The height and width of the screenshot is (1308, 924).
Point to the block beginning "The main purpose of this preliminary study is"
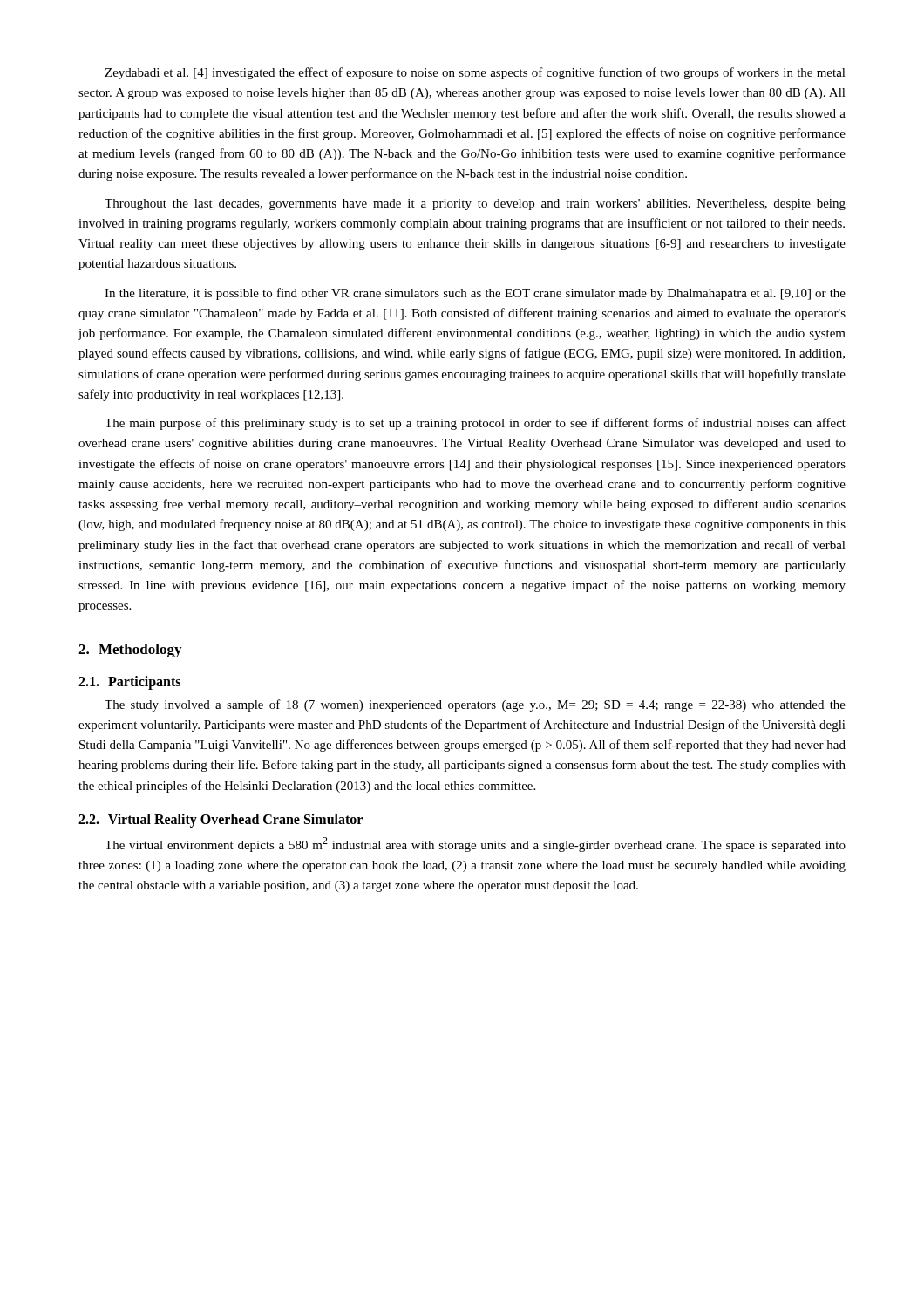click(x=462, y=515)
